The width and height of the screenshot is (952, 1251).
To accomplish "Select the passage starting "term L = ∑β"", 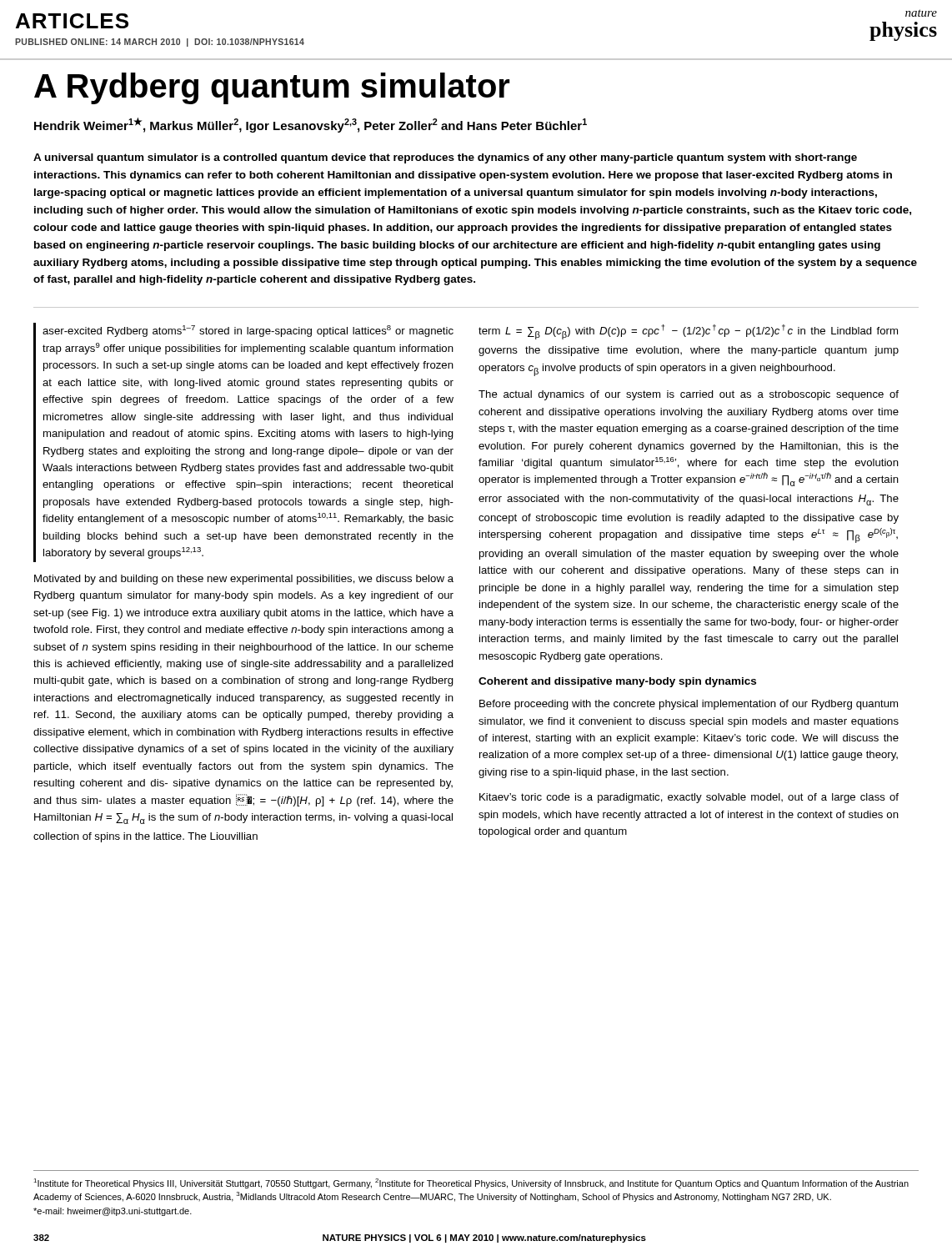I will click(689, 582).
